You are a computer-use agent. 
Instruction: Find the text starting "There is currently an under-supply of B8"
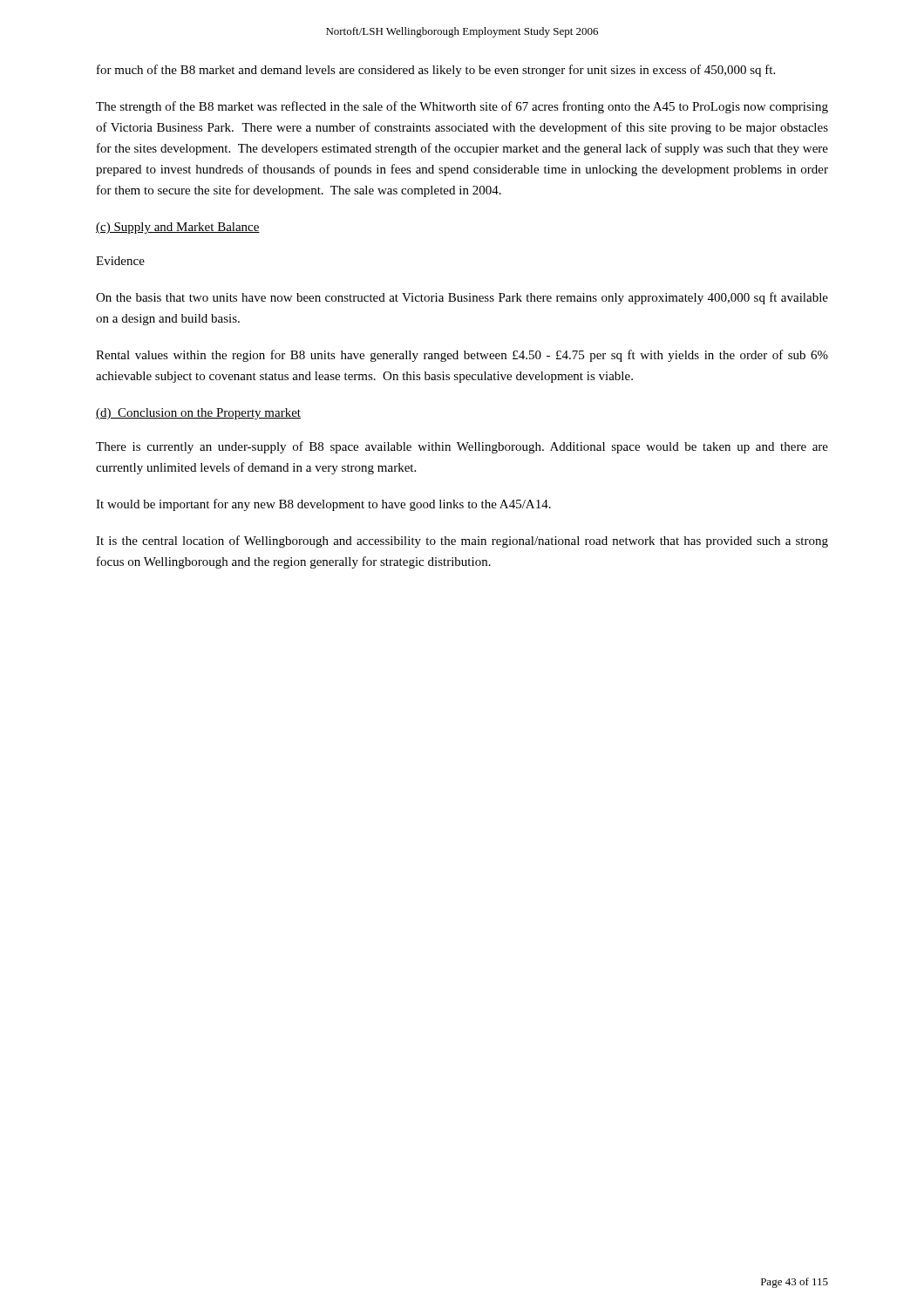pyautogui.click(x=462, y=457)
